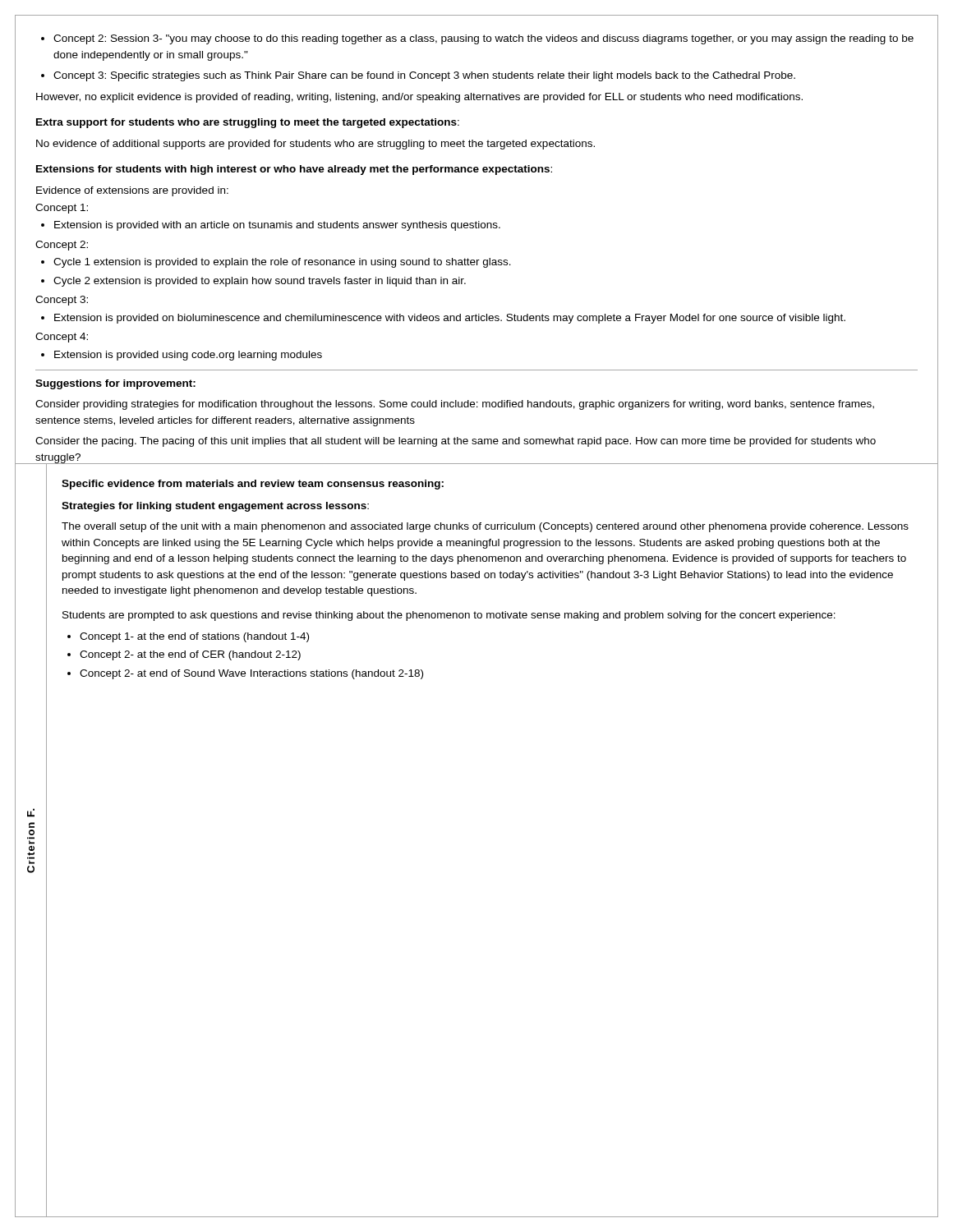Viewport: 953px width, 1232px height.
Task: Click the section header that begins "Extensions for students with high interest"
Action: (476, 169)
